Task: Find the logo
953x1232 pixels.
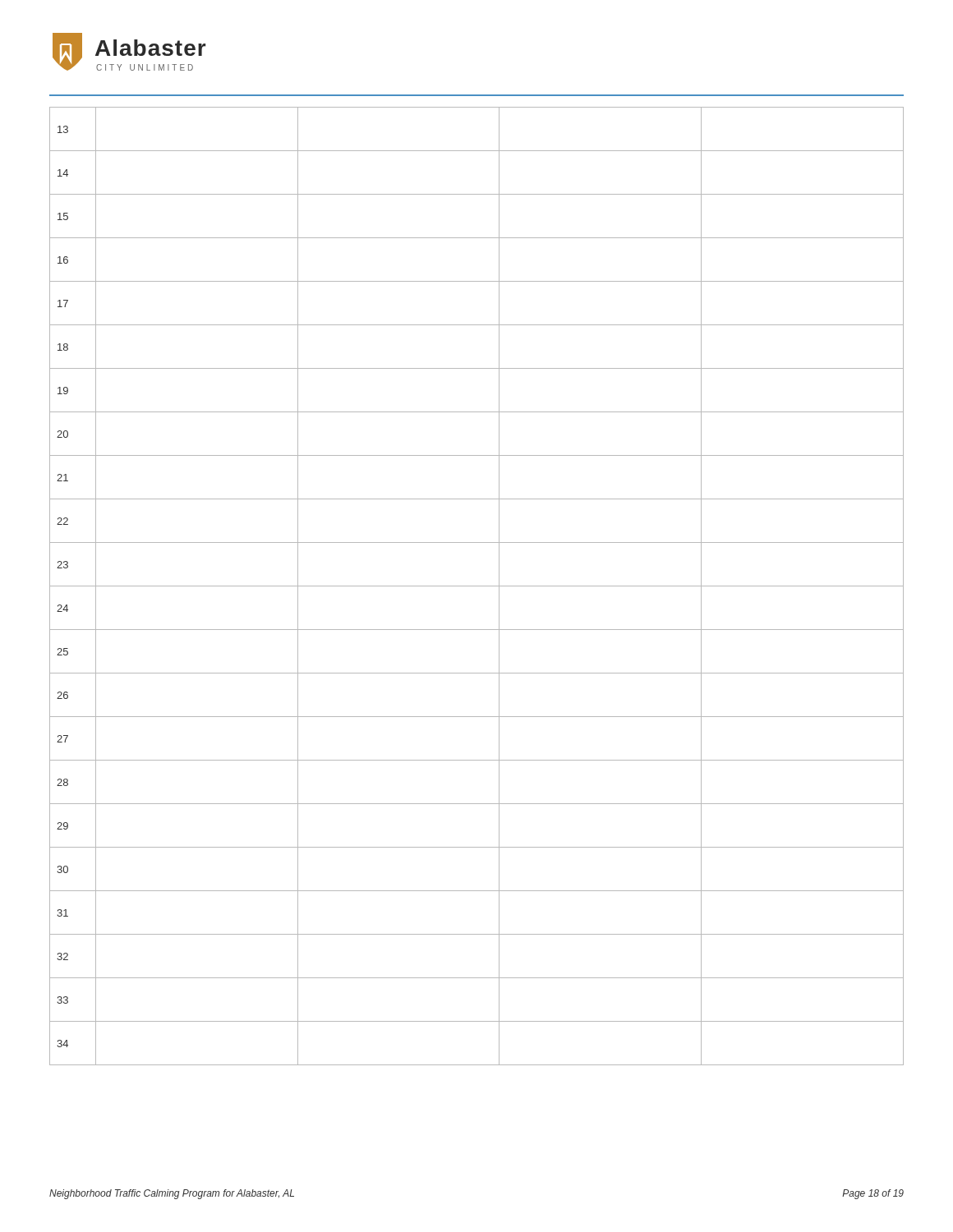Action: [476, 53]
